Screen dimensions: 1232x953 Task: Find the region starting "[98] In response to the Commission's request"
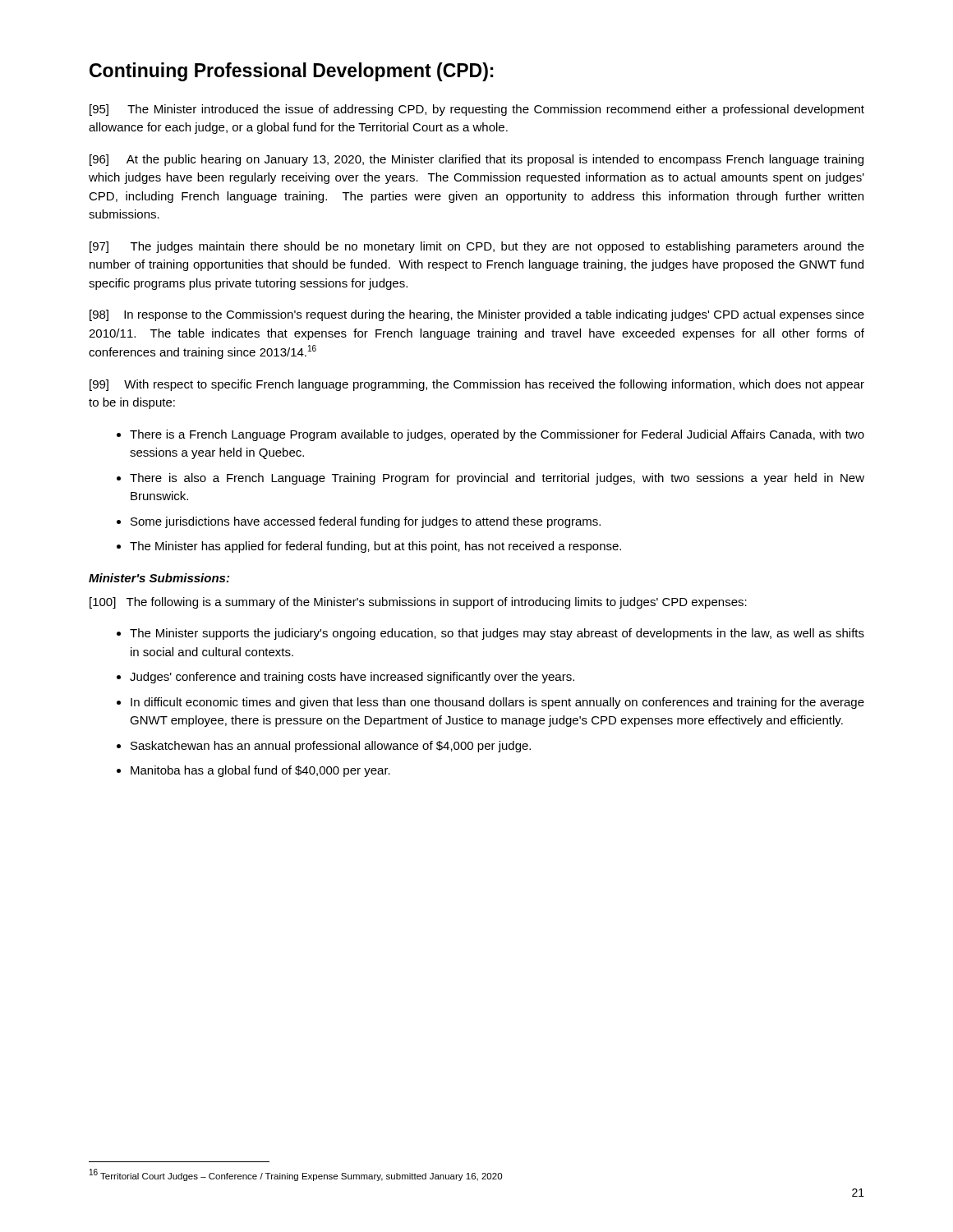[476, 333]
